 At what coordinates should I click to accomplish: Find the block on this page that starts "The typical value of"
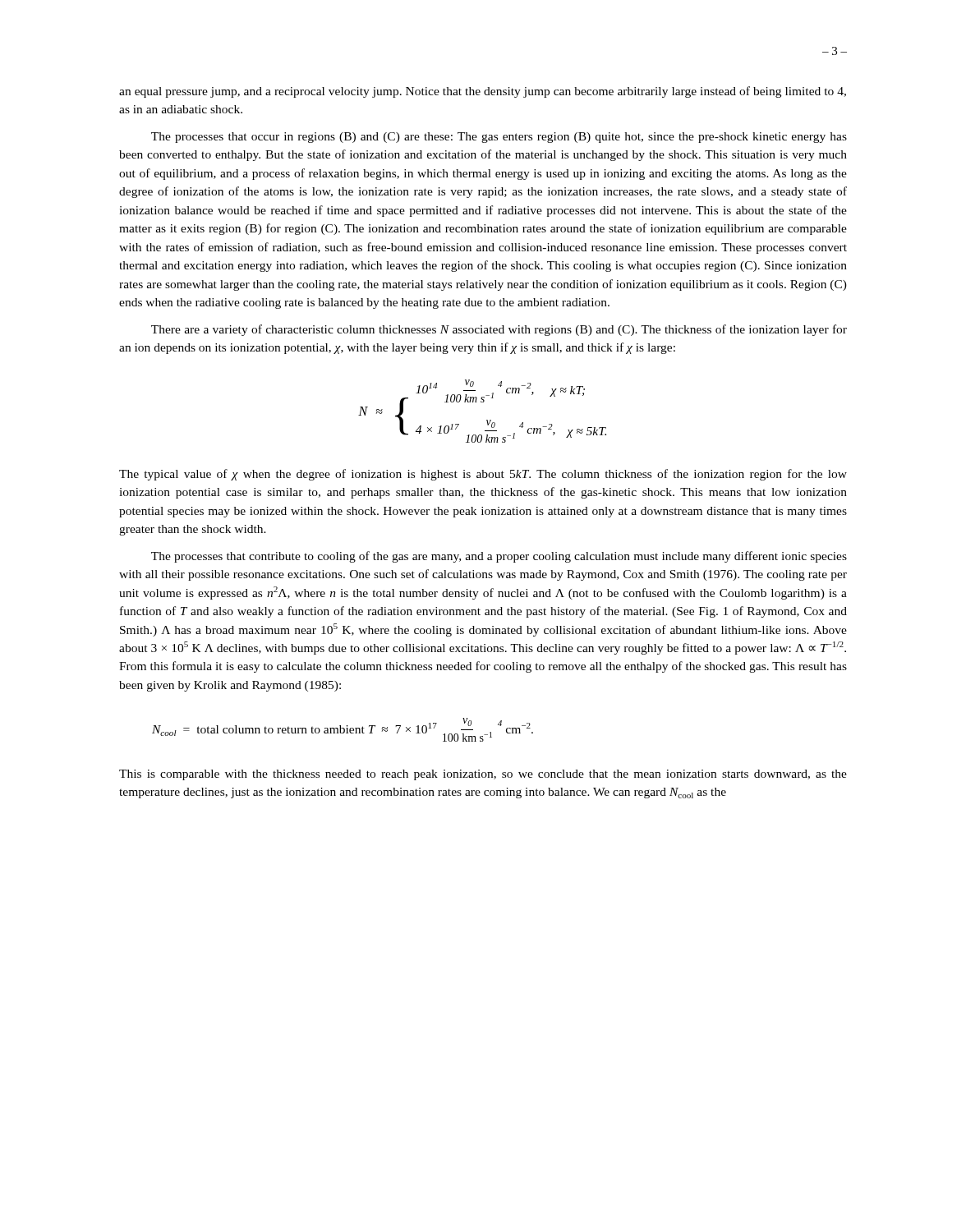(483, 502)
